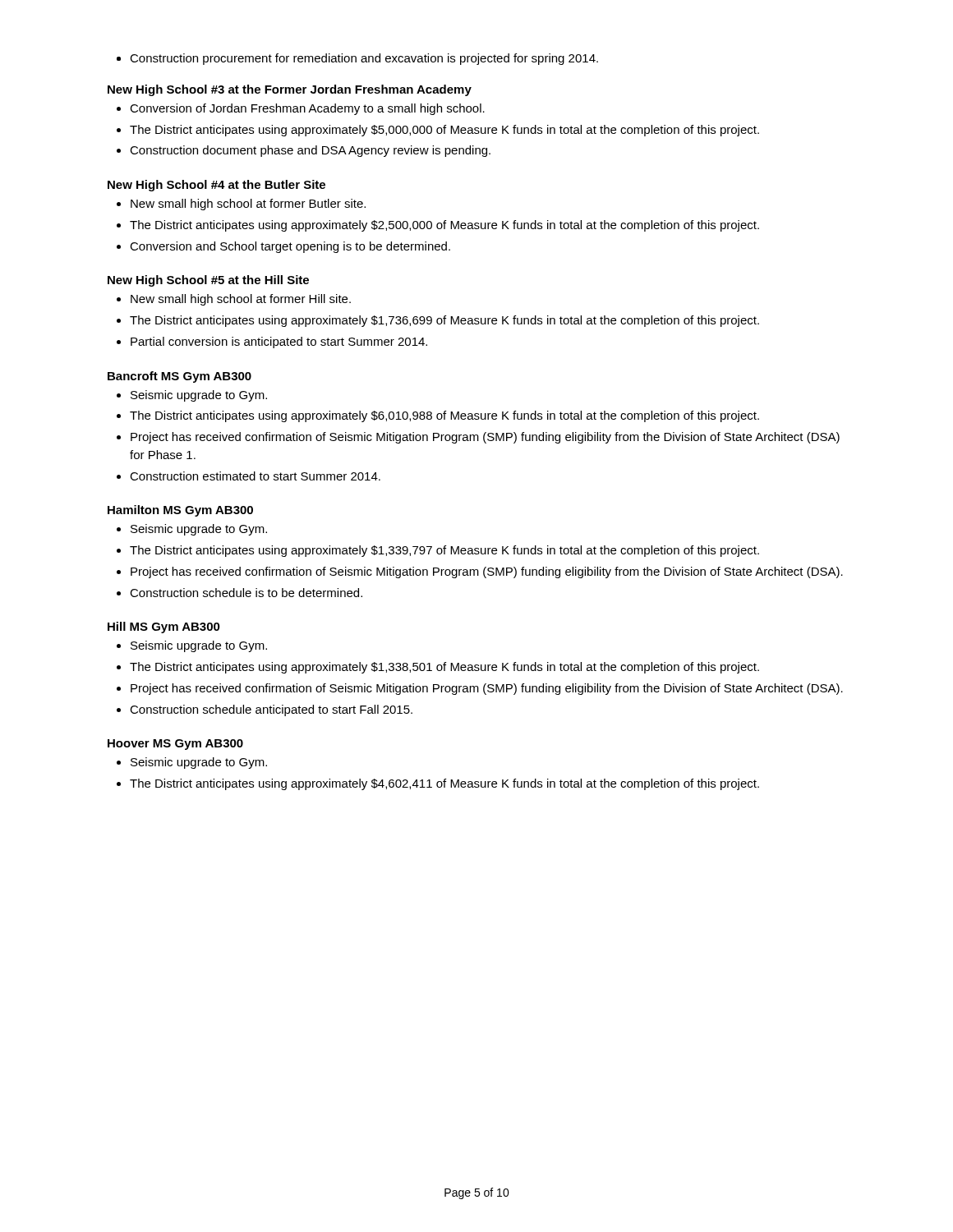The height and width of the screenshot is (1232, 953).
Task: Click on the text block starting "The District anticipates using approximately $1,736,699"
Action: point(488,320)
